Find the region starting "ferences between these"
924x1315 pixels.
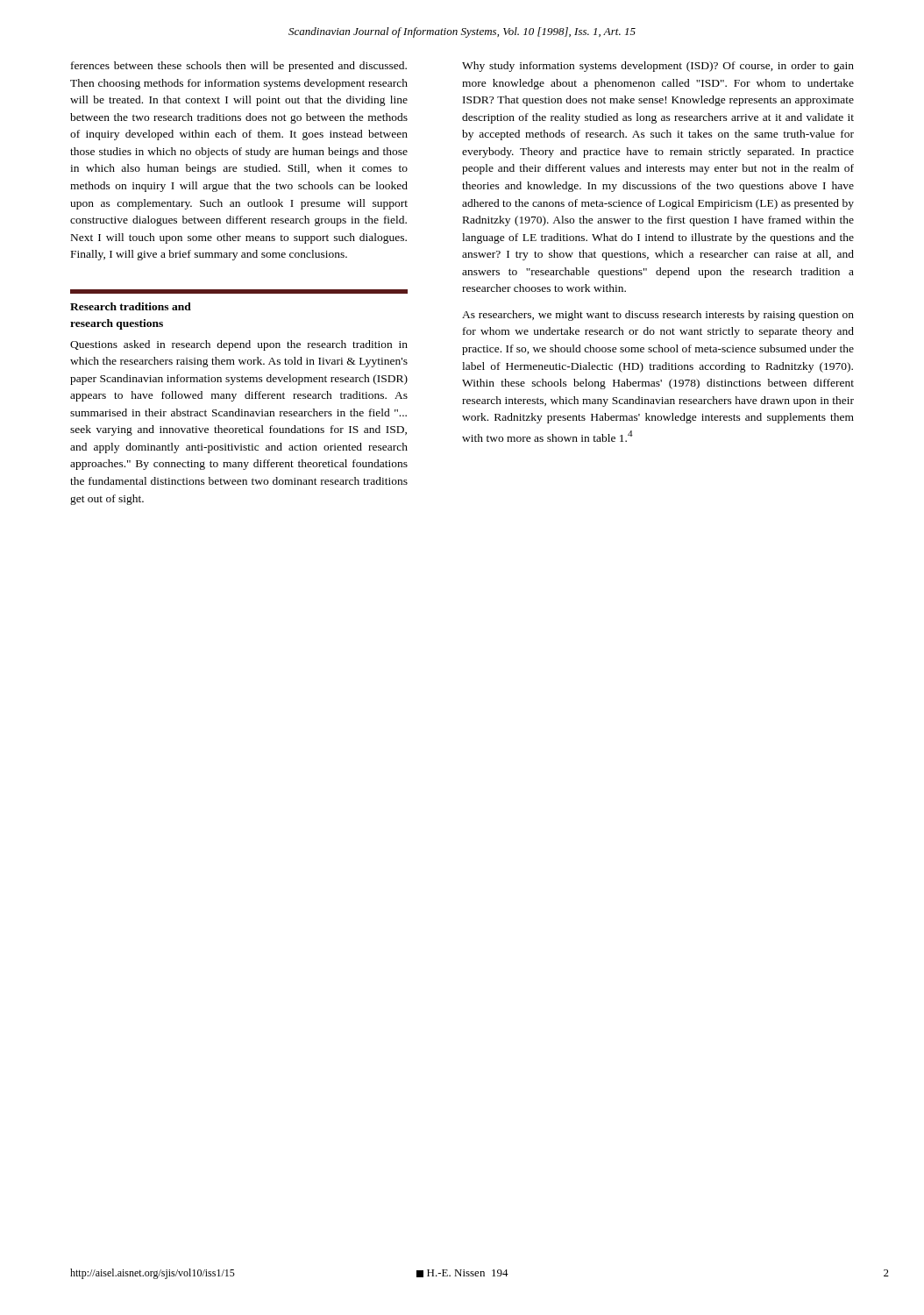click(239, 160)
